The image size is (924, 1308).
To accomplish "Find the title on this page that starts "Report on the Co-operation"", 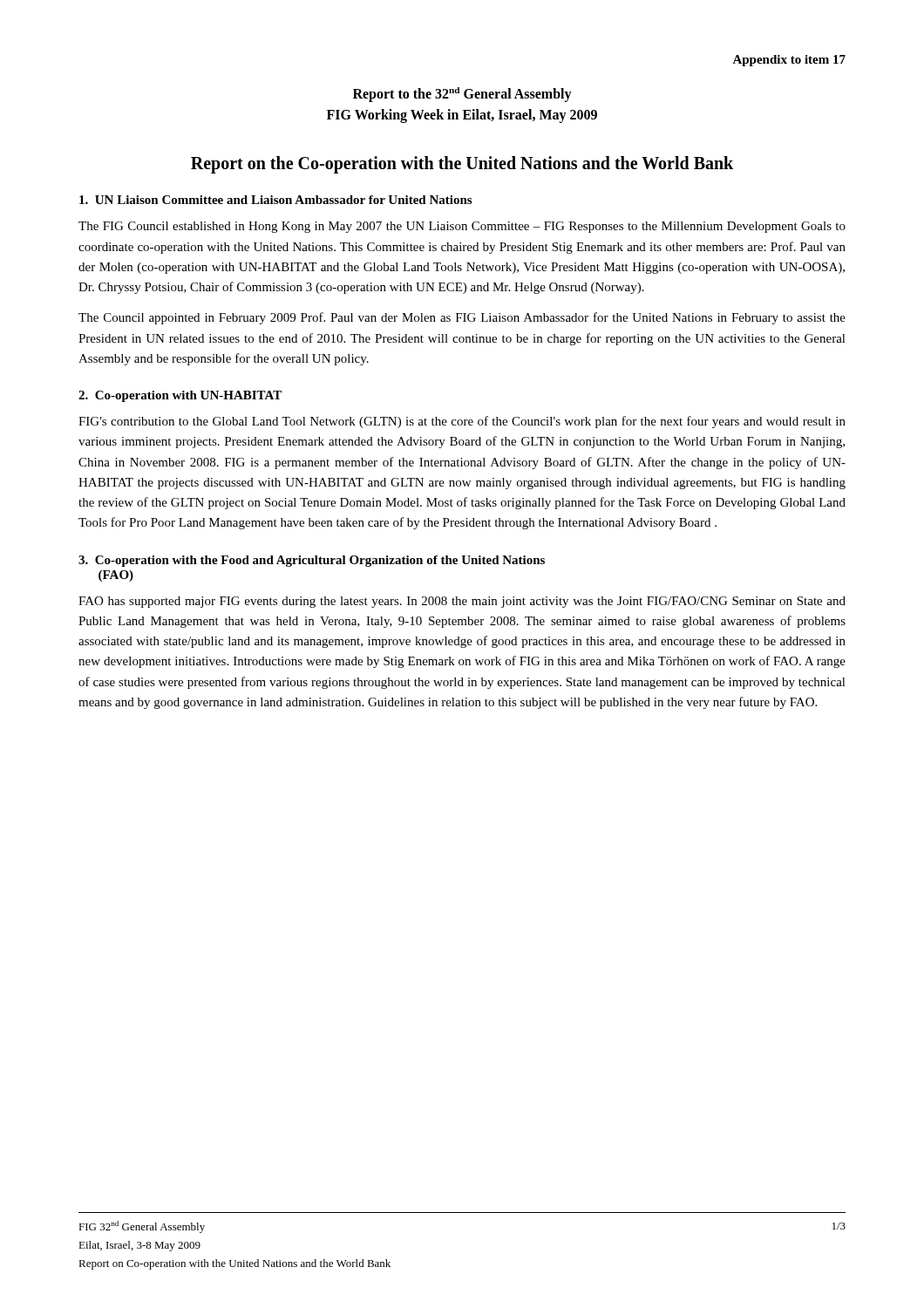I will click(462, 163).
